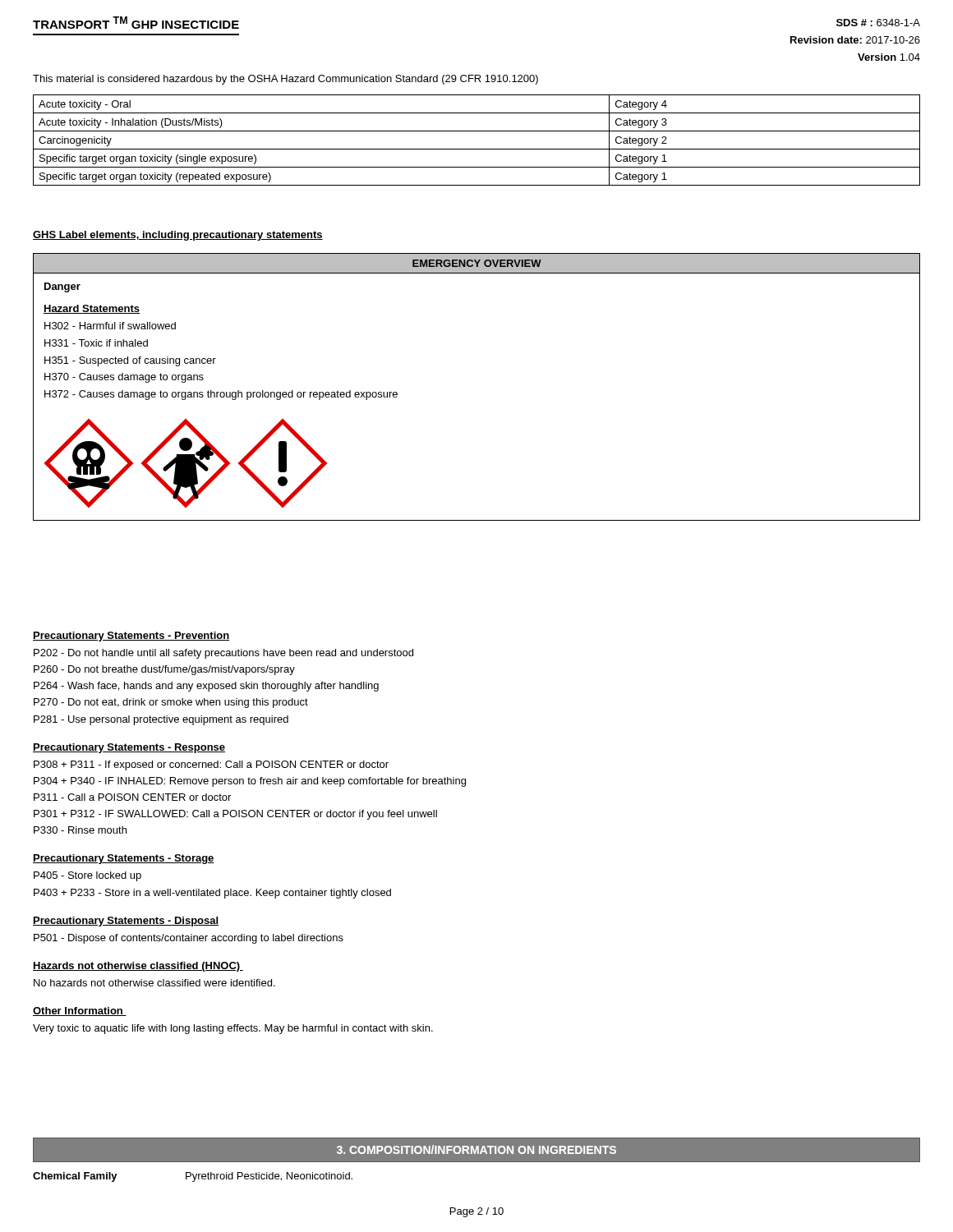Point to the block starting "Precautionary Statements - Response"

129,747
